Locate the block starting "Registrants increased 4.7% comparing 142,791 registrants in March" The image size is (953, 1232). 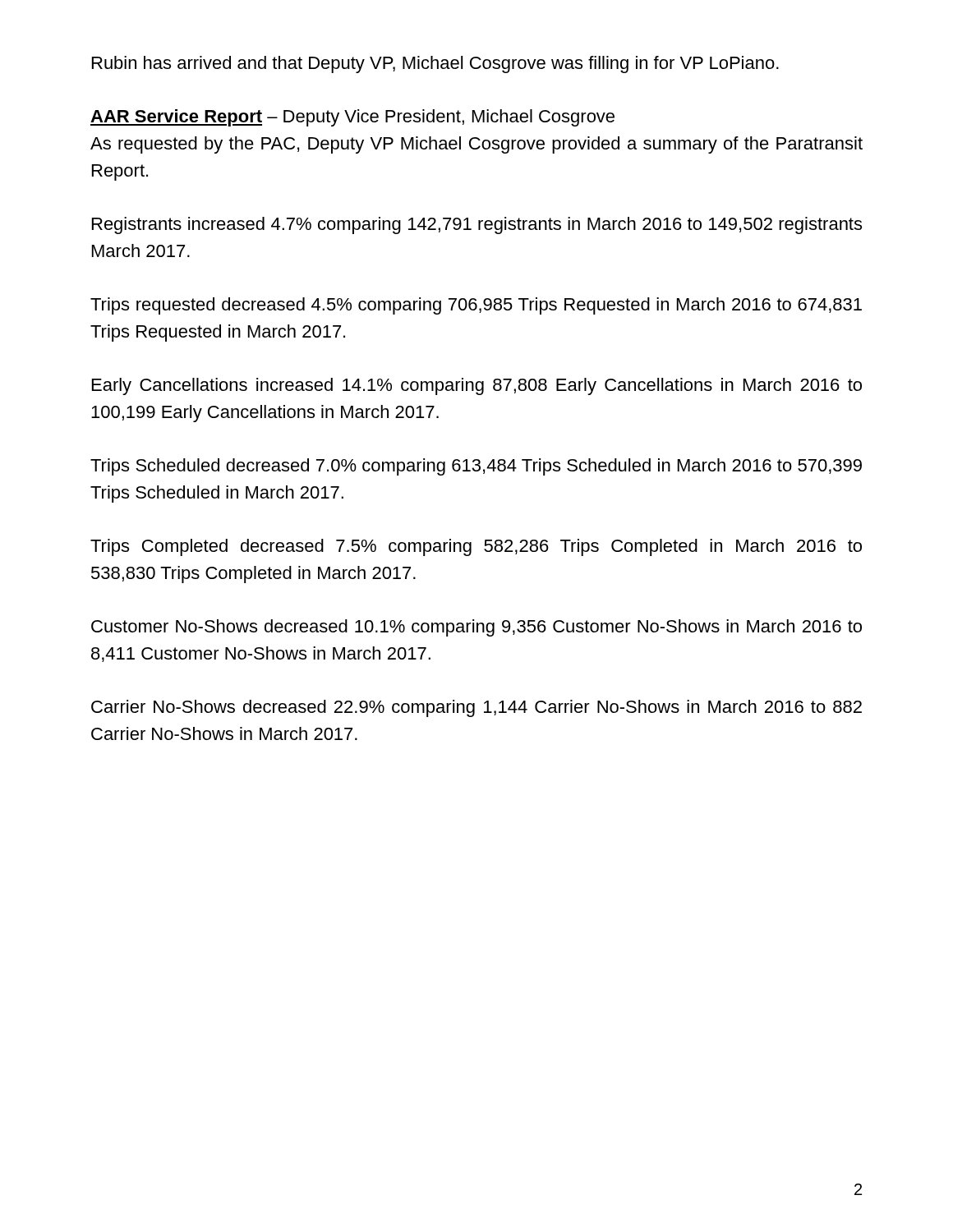tap(476, 237)
